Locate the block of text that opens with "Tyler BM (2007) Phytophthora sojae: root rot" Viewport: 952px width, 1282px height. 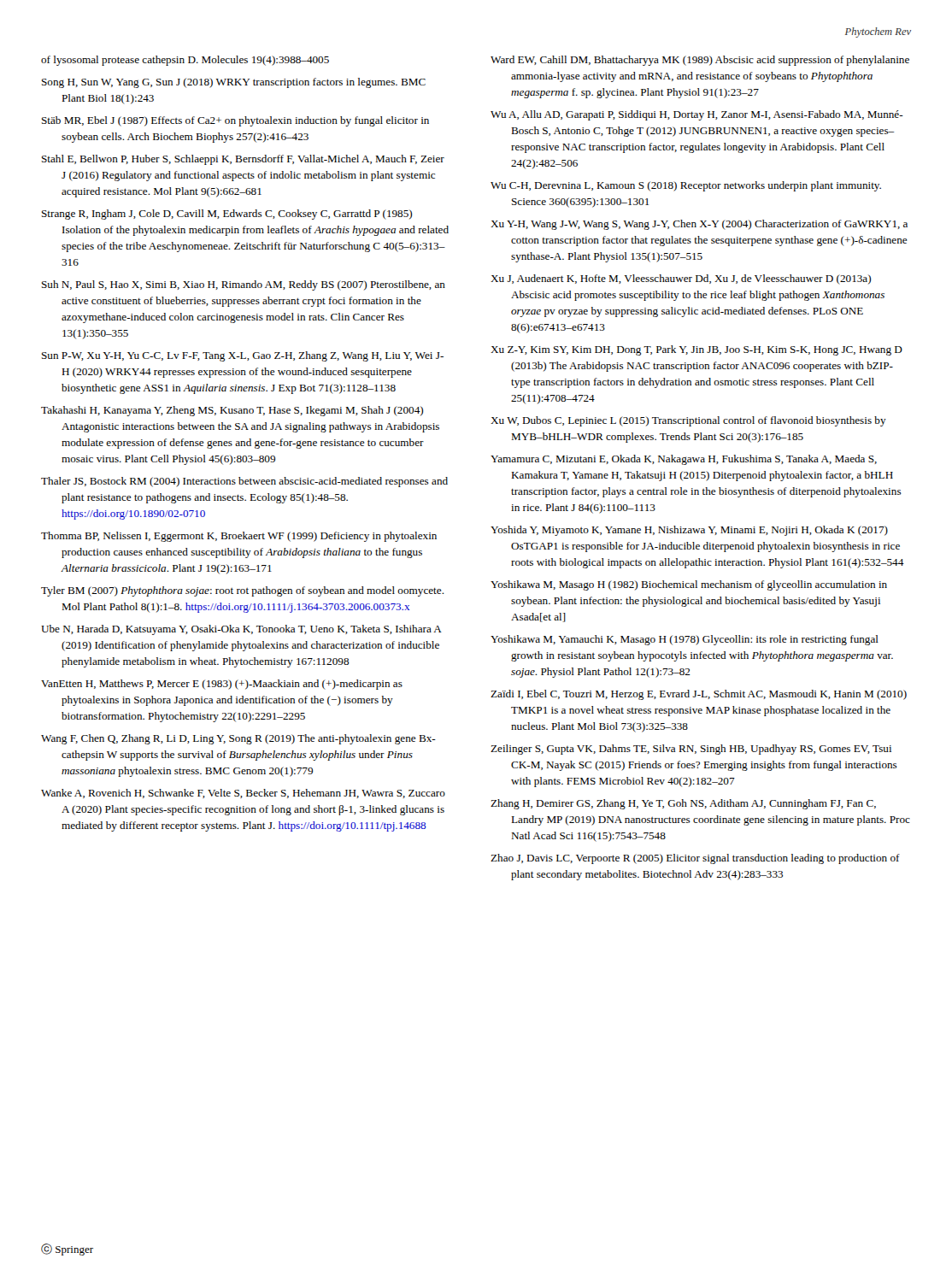(x=243, y=598)
